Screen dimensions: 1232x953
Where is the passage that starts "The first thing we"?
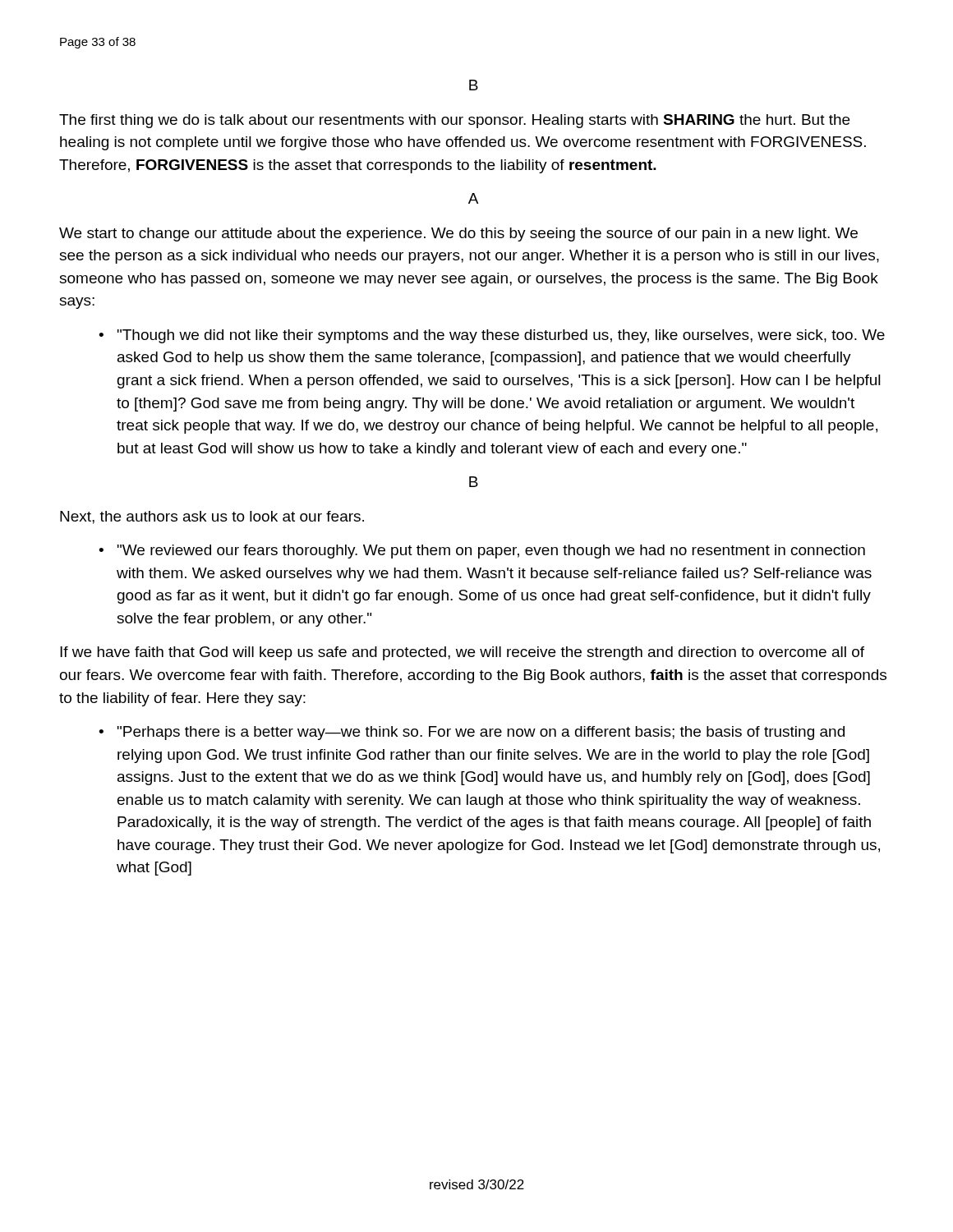(x=463, y=142)
